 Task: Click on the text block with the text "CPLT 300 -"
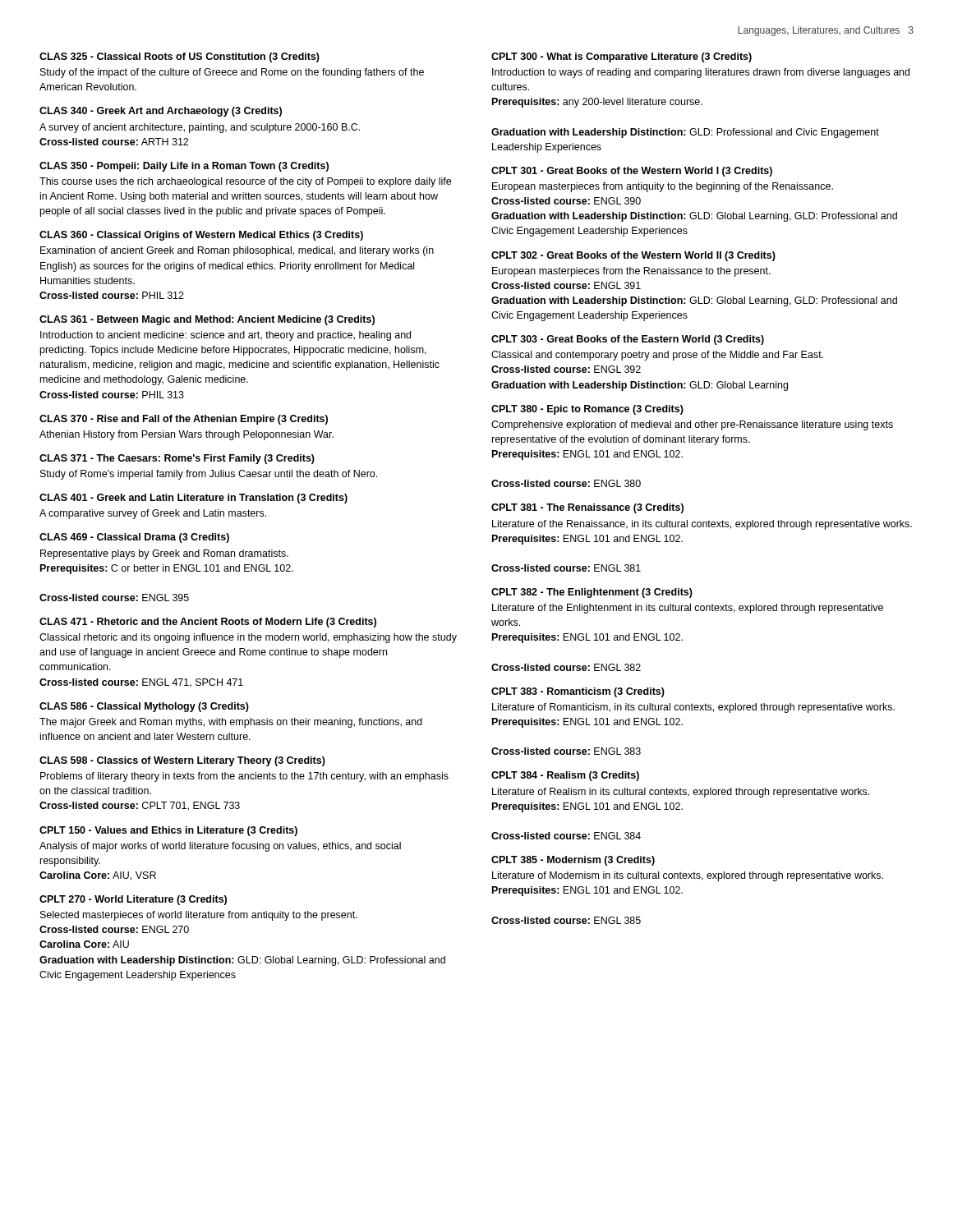pyautogui.click(x=702, y=102)
